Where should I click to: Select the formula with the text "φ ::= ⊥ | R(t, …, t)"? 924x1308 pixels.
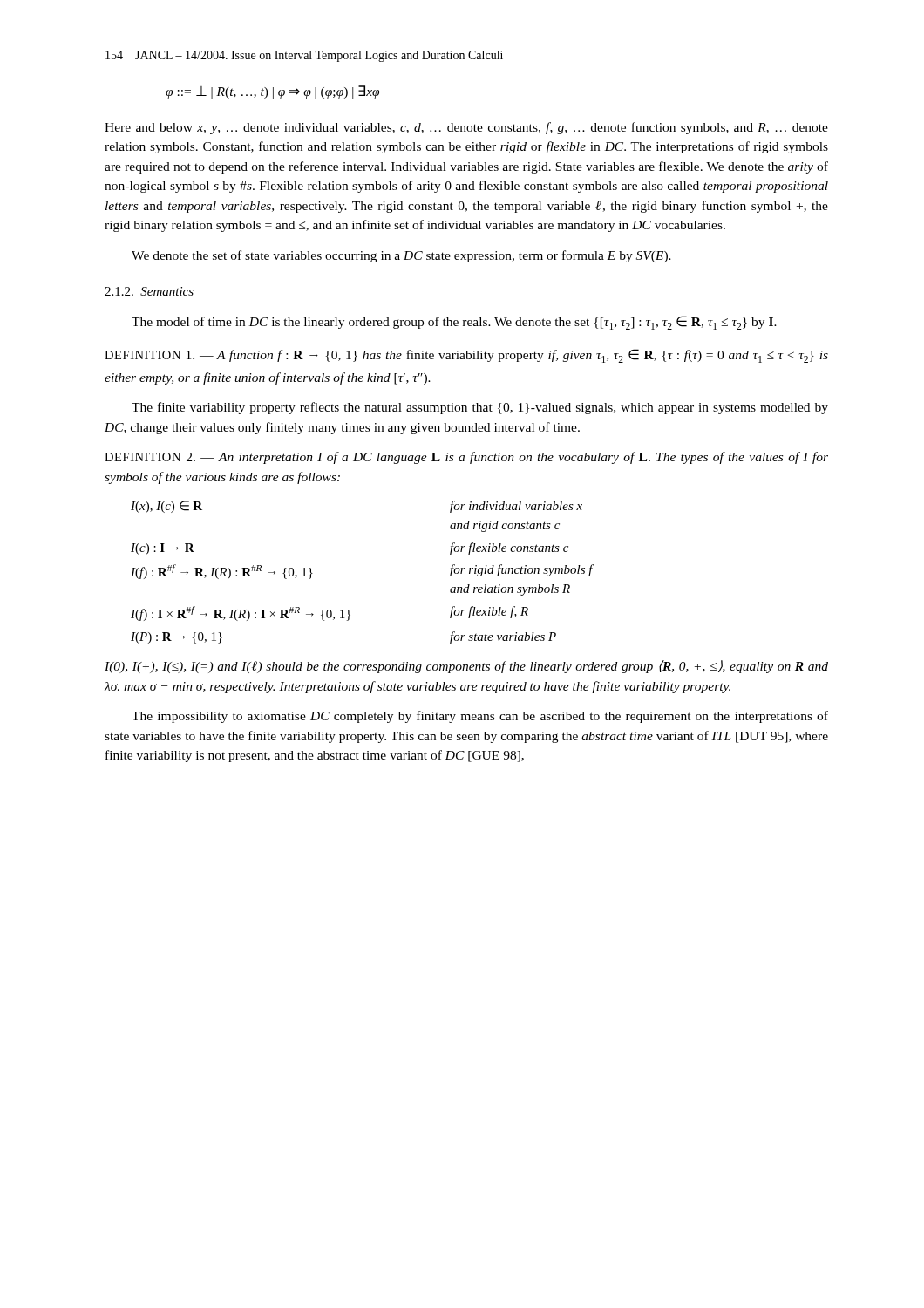pyautogui.click(x=273, y=91)
